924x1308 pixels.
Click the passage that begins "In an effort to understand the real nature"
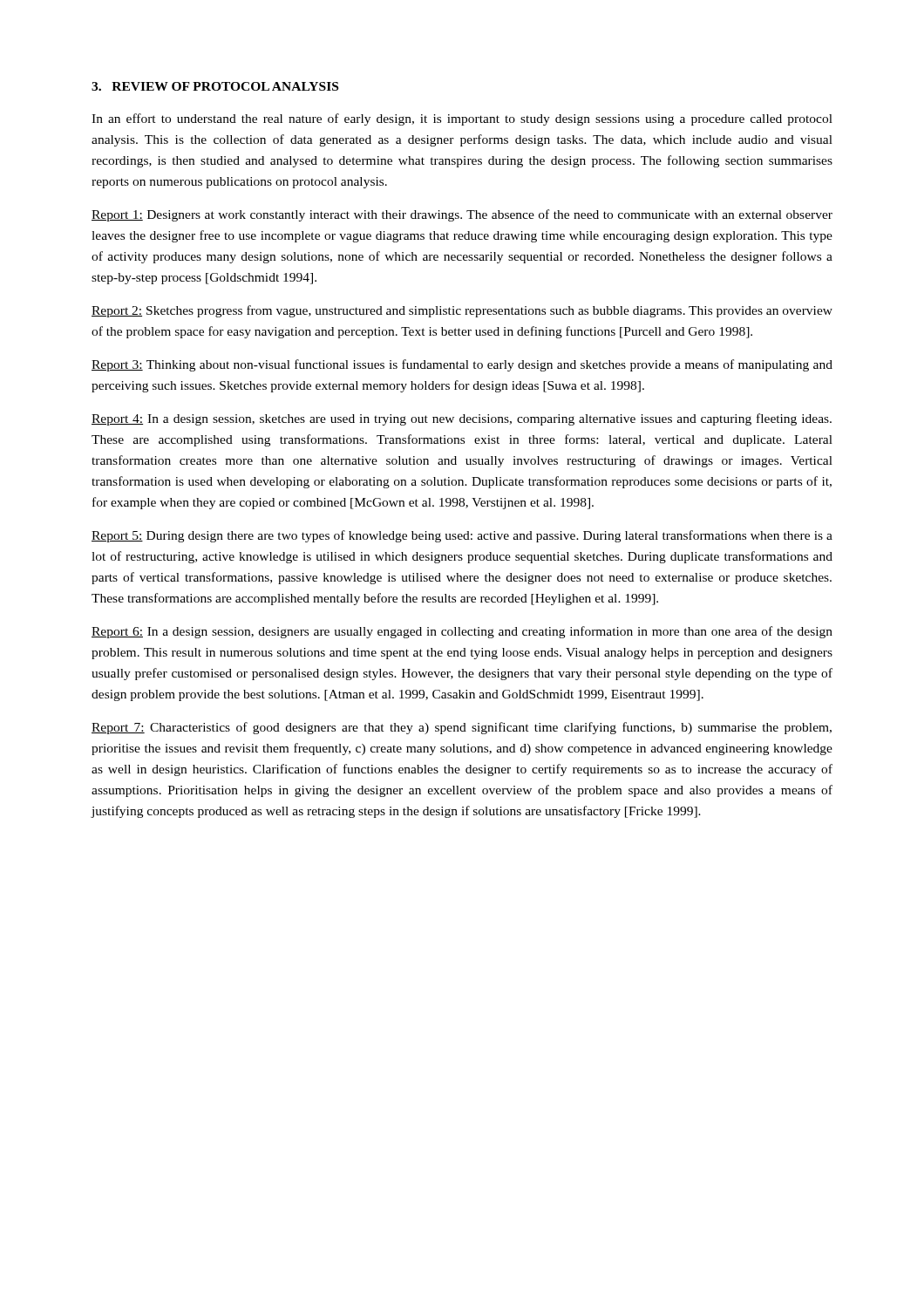(x=462, y=150)
